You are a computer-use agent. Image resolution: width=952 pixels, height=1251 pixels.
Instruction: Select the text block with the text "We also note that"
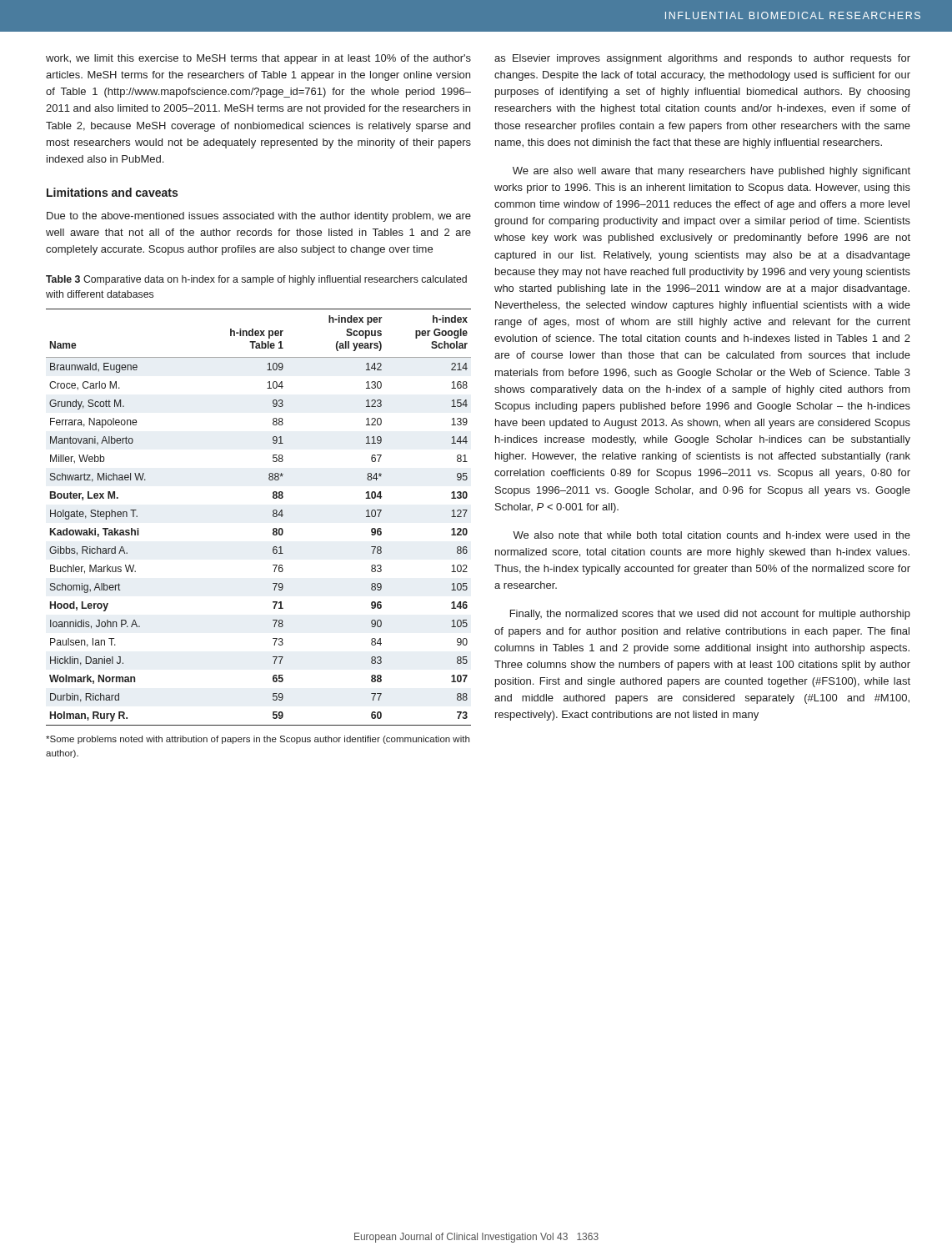[x=702, y=560]
